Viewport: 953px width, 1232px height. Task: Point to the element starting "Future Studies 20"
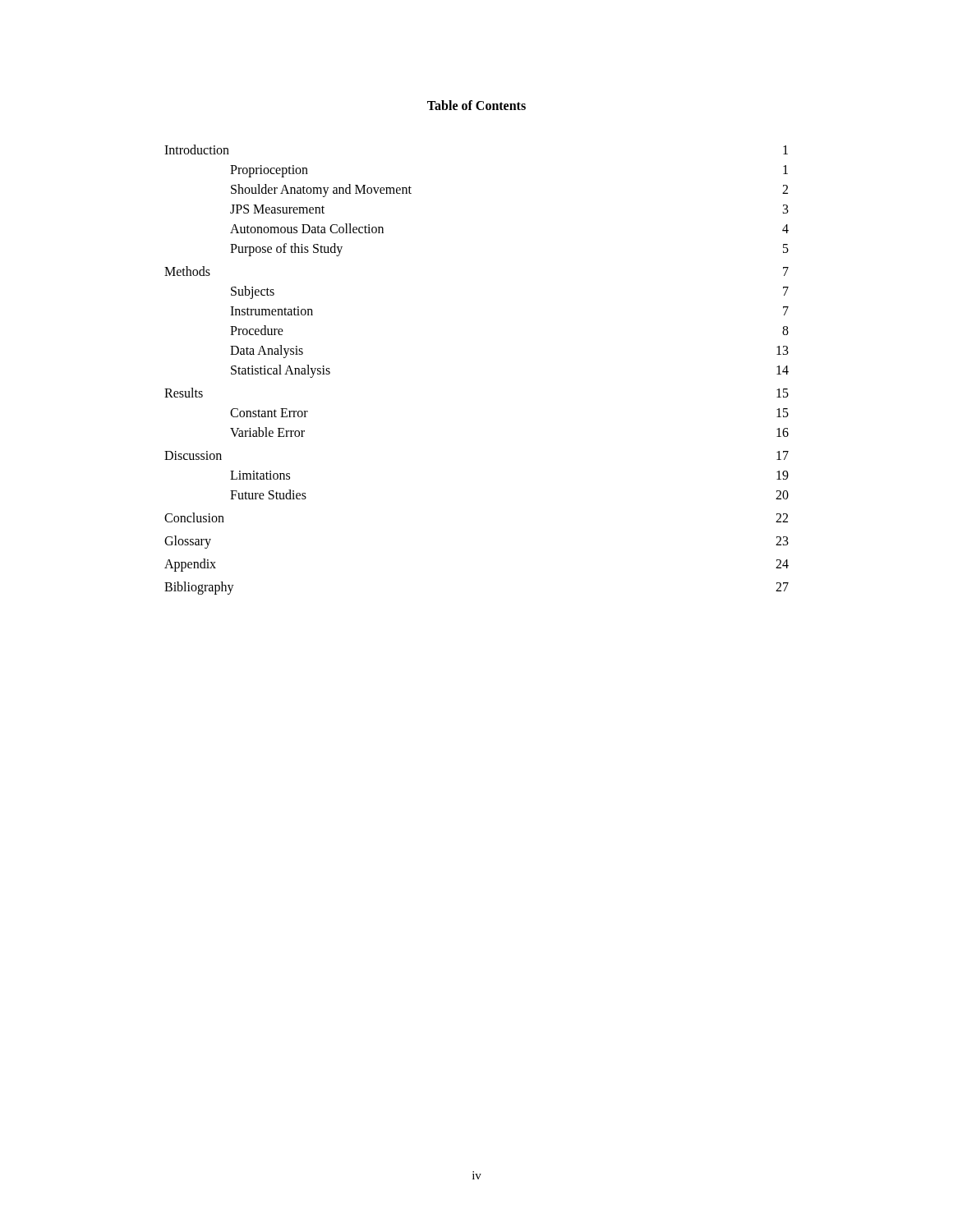(272, 494)
